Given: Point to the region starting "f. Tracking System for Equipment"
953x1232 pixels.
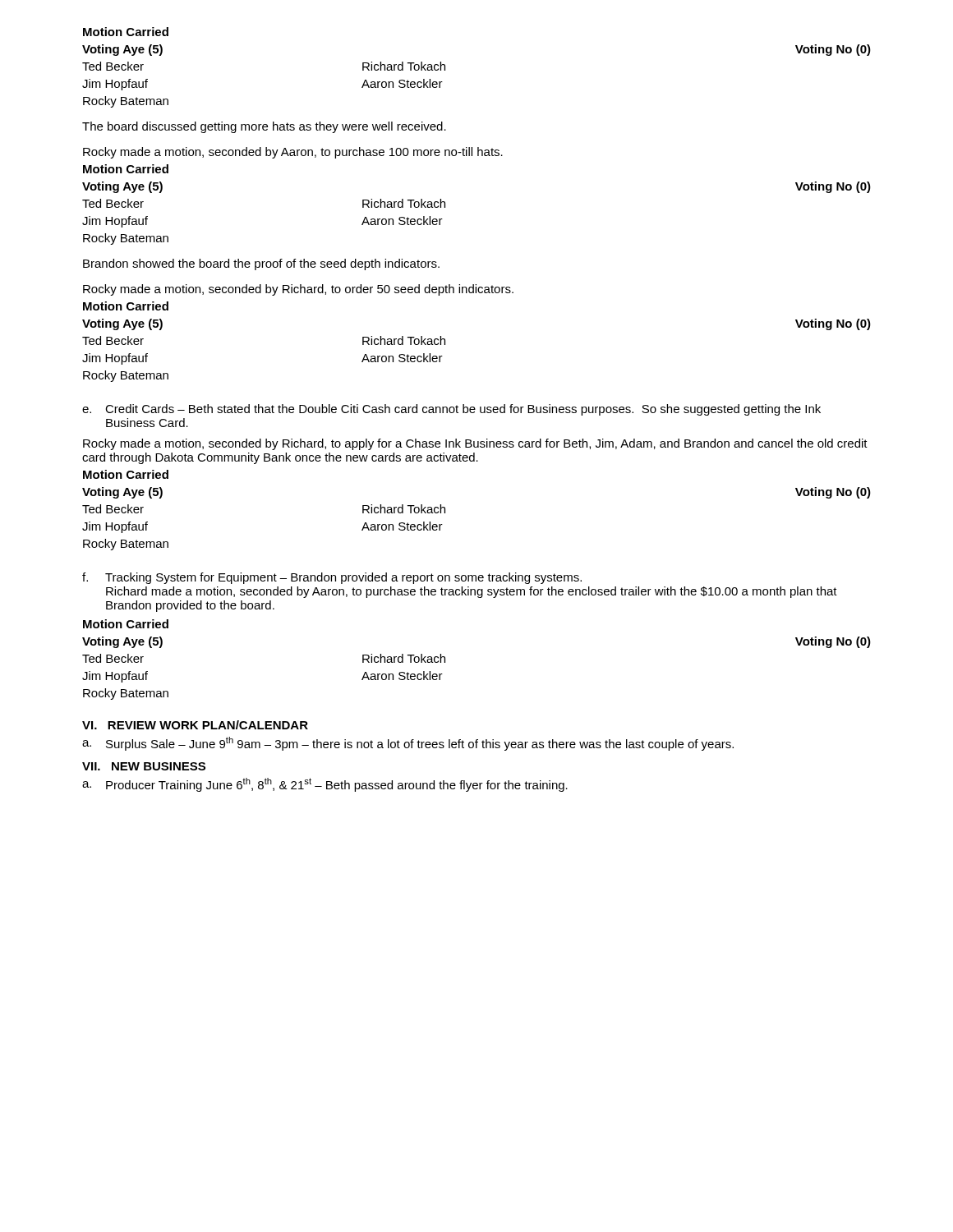Looking at the screenshot, I should point(476,591).
